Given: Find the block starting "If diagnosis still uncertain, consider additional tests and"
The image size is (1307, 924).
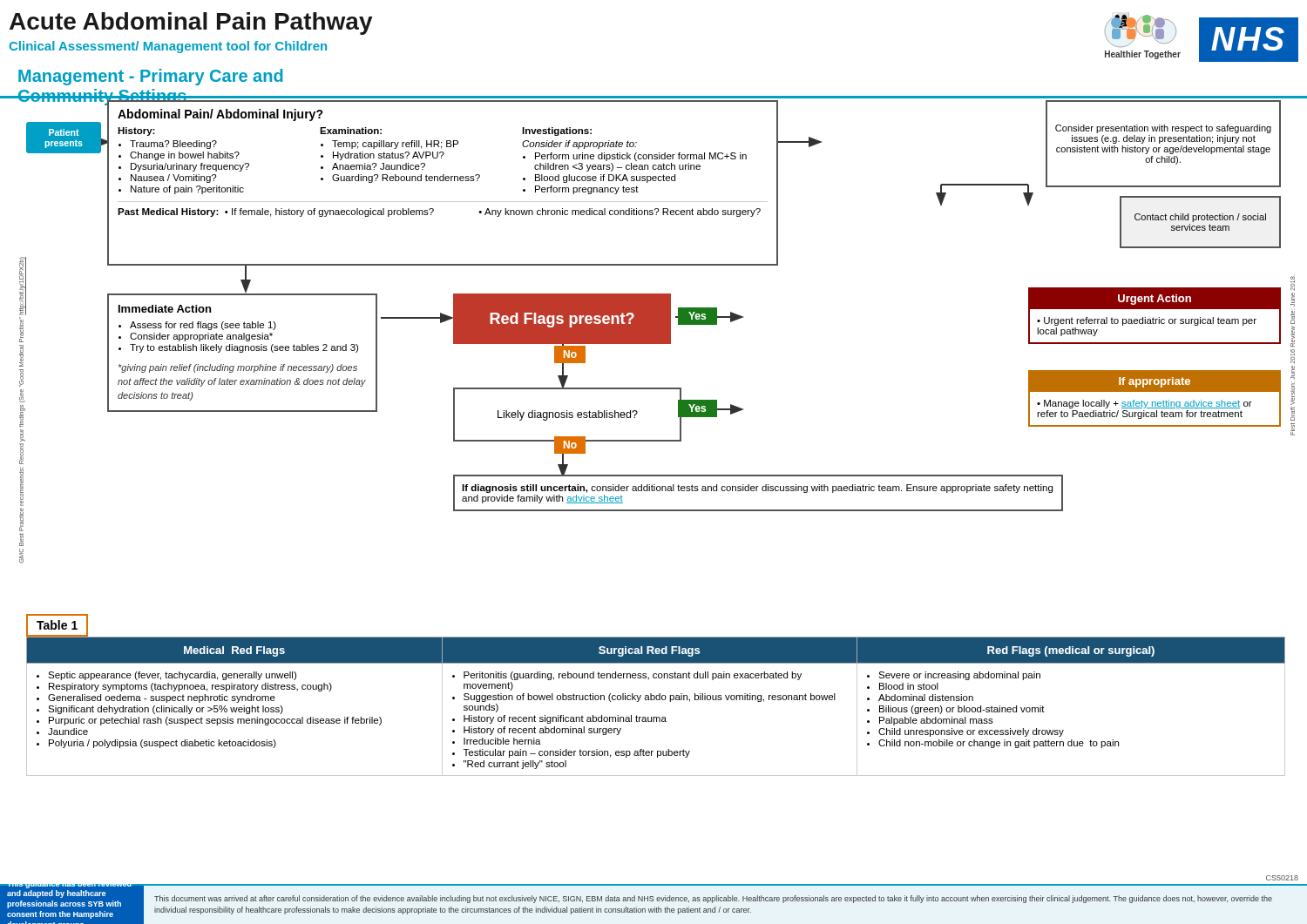Looking at the screenshot, I should tap(758, 493).
